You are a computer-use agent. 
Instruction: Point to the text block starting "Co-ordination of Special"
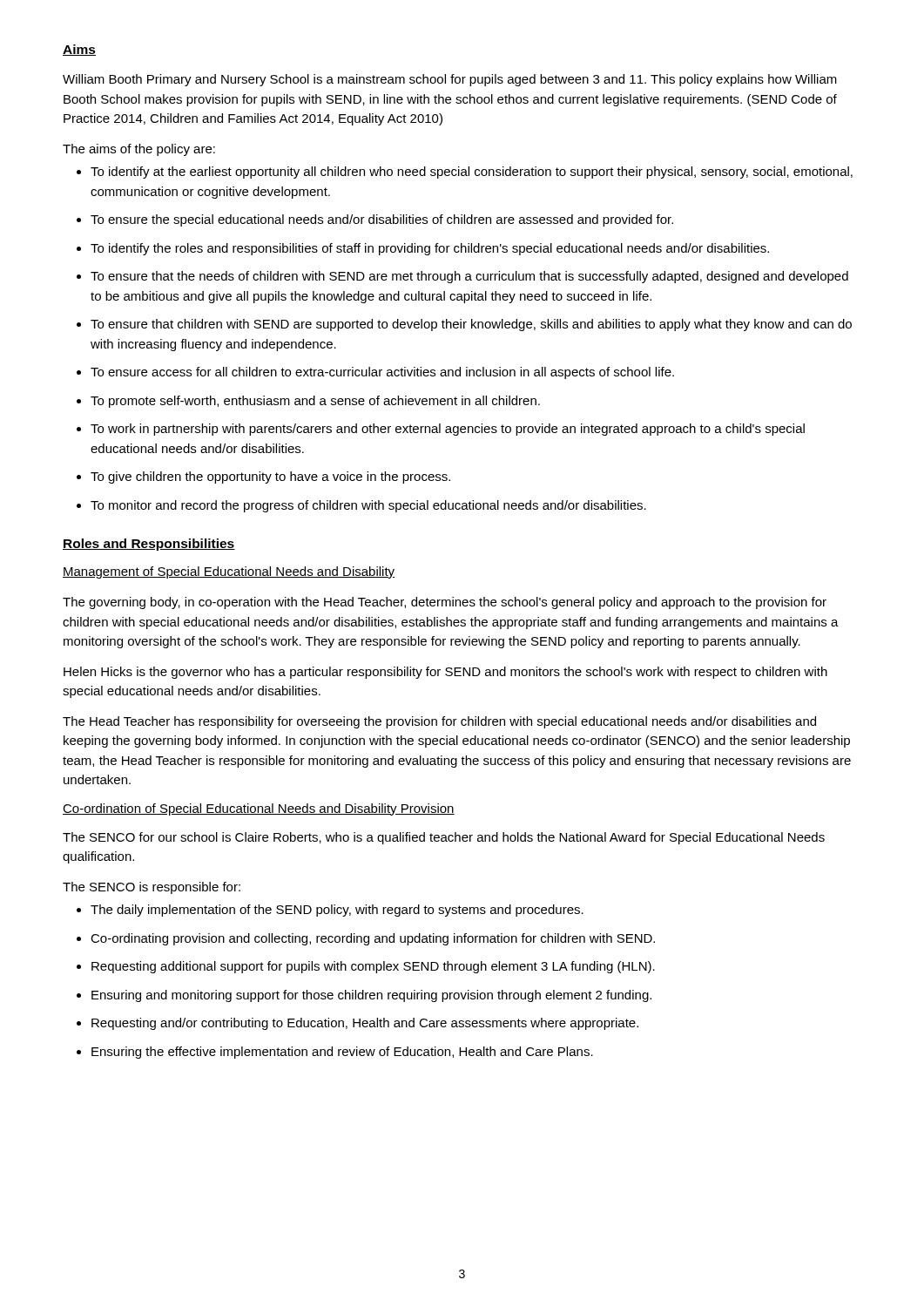[x=258, y=808]
